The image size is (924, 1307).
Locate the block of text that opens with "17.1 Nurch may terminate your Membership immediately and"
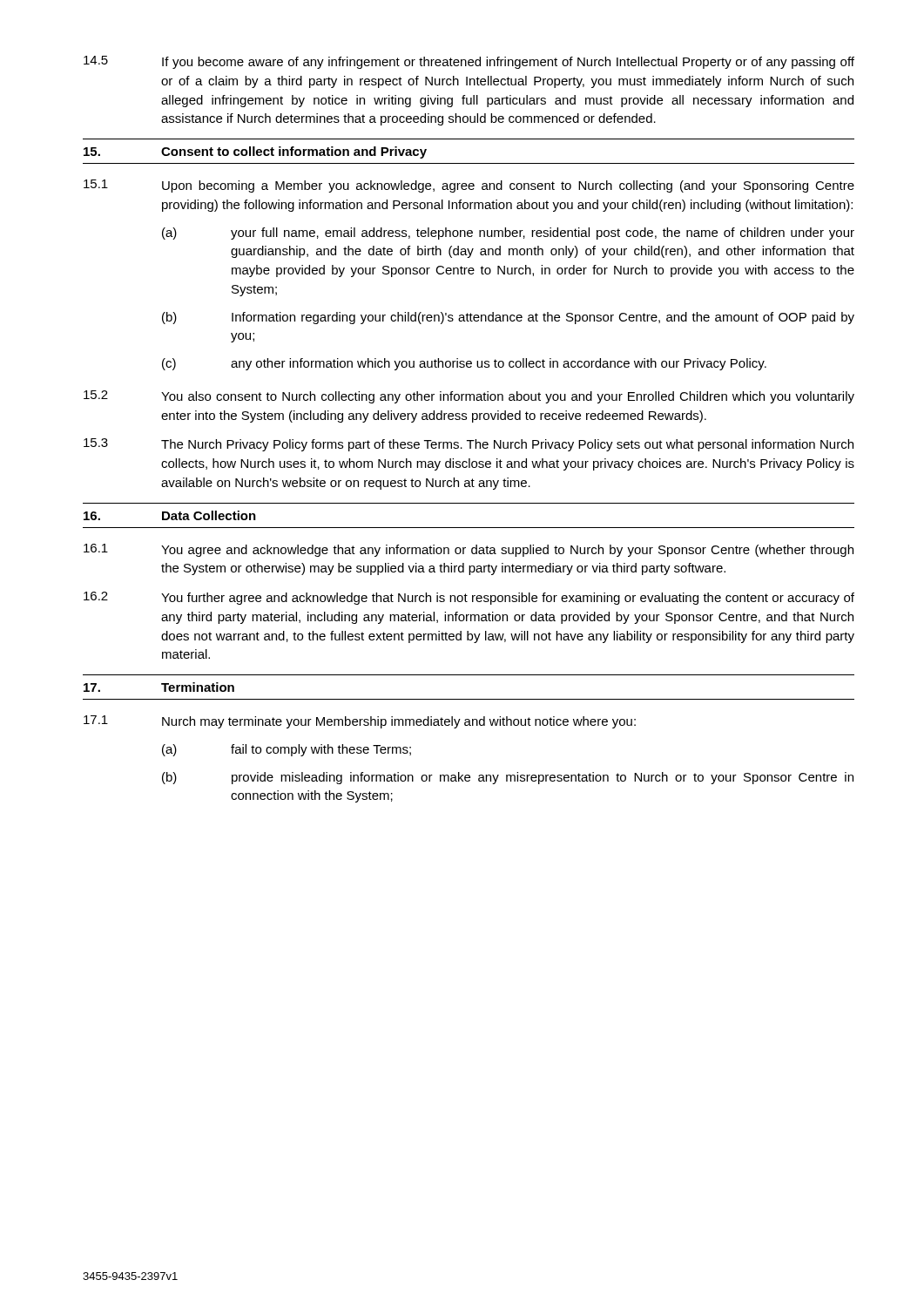click(360, 722)
